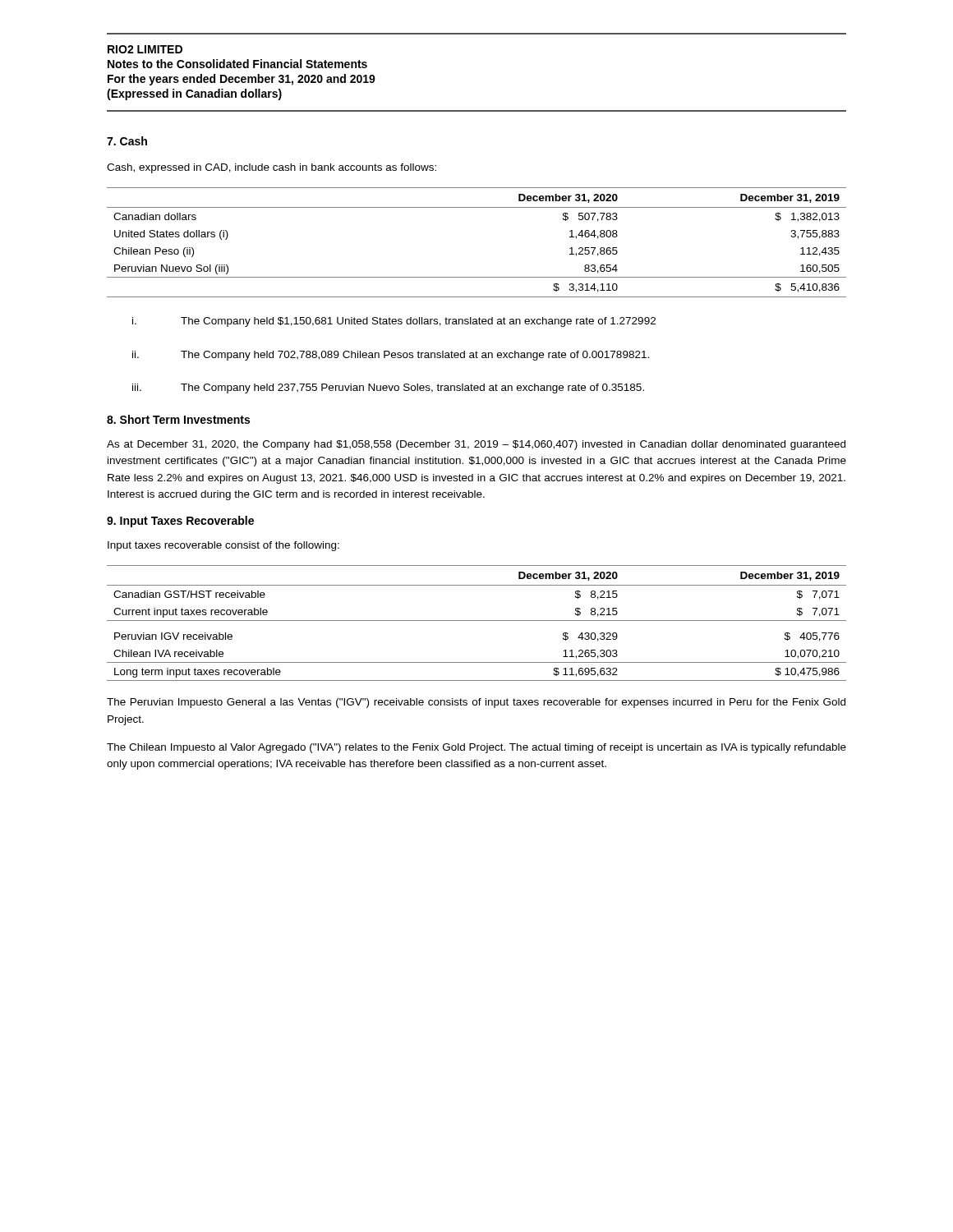Find the table that mentions "$ 507,783"
The height and width of the screenshot is (1232, 953).
[476, 243]
